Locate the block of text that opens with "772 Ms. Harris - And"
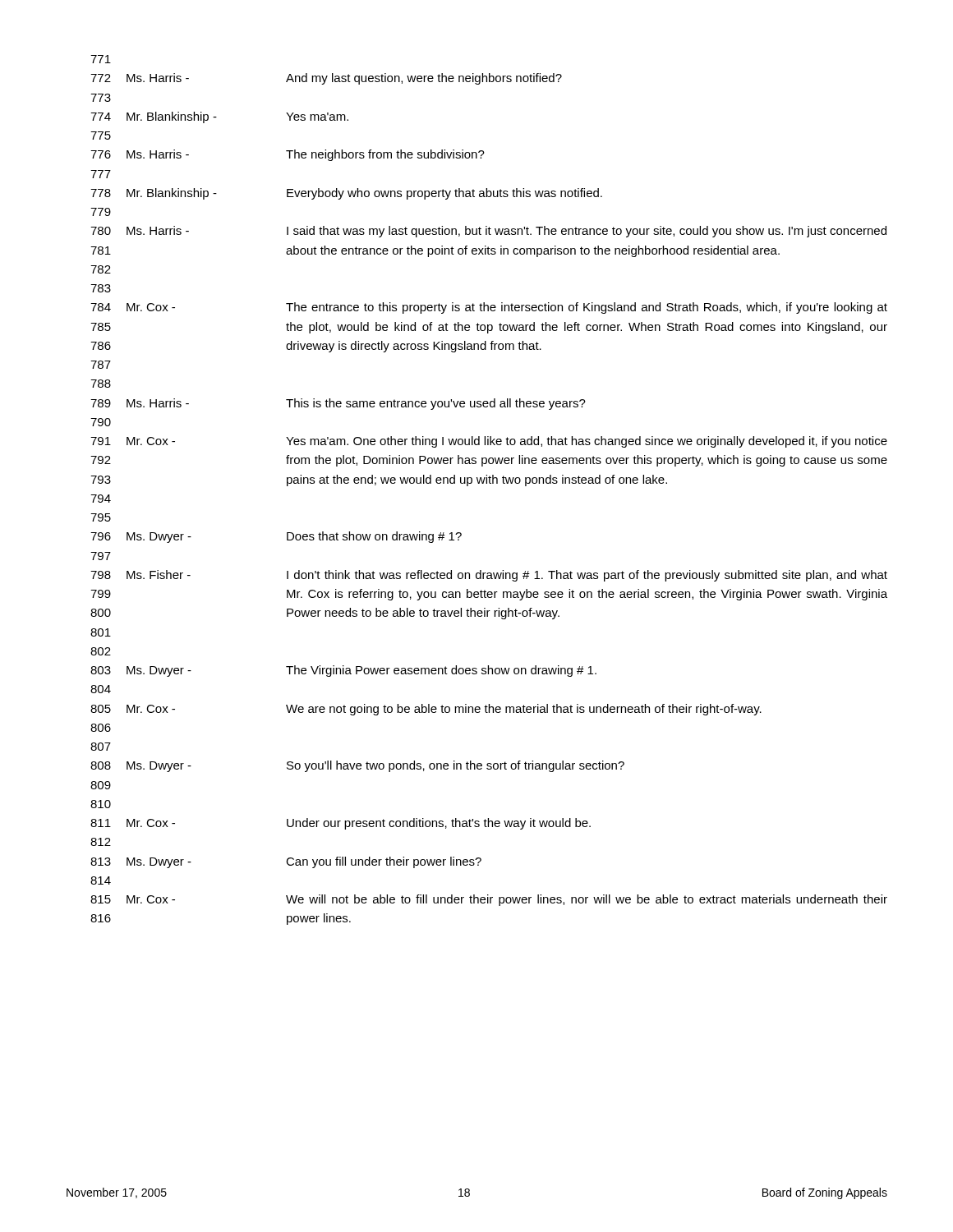The width and height of the screenshot is (953, 1232). coord(476,78)
